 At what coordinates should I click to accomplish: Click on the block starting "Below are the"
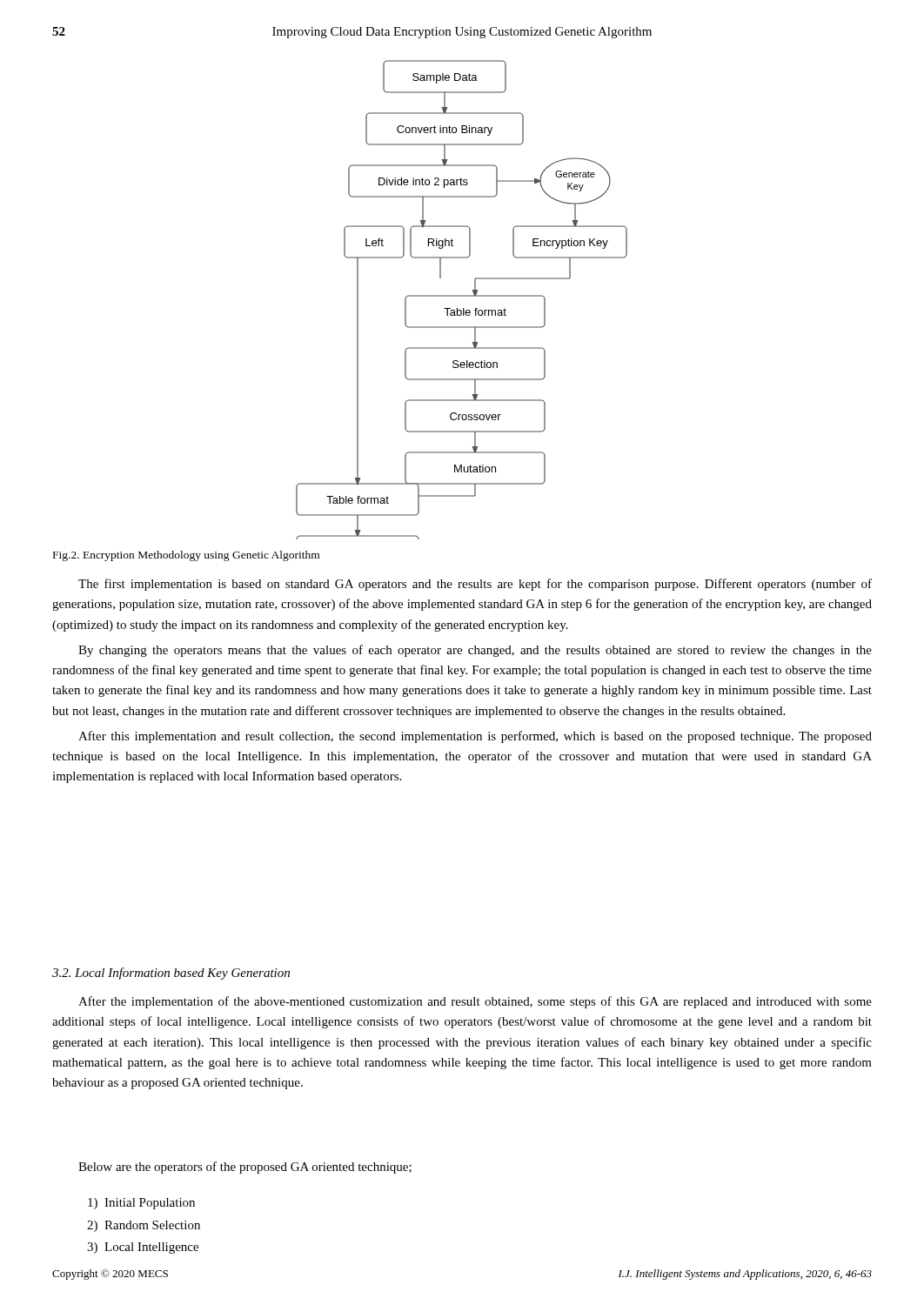[x=232, y=1167]
